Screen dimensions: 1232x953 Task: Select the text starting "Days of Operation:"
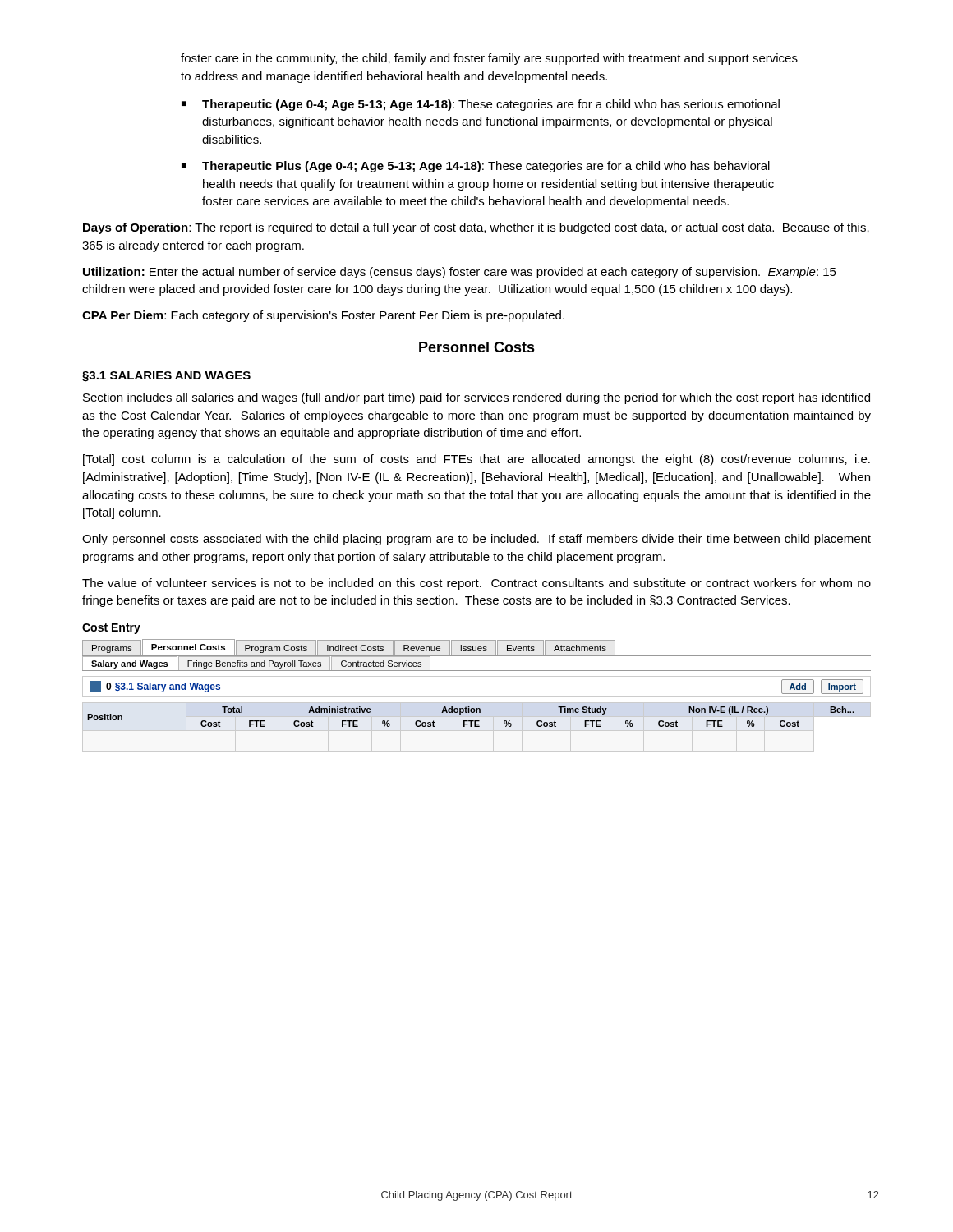click(476, 236)
